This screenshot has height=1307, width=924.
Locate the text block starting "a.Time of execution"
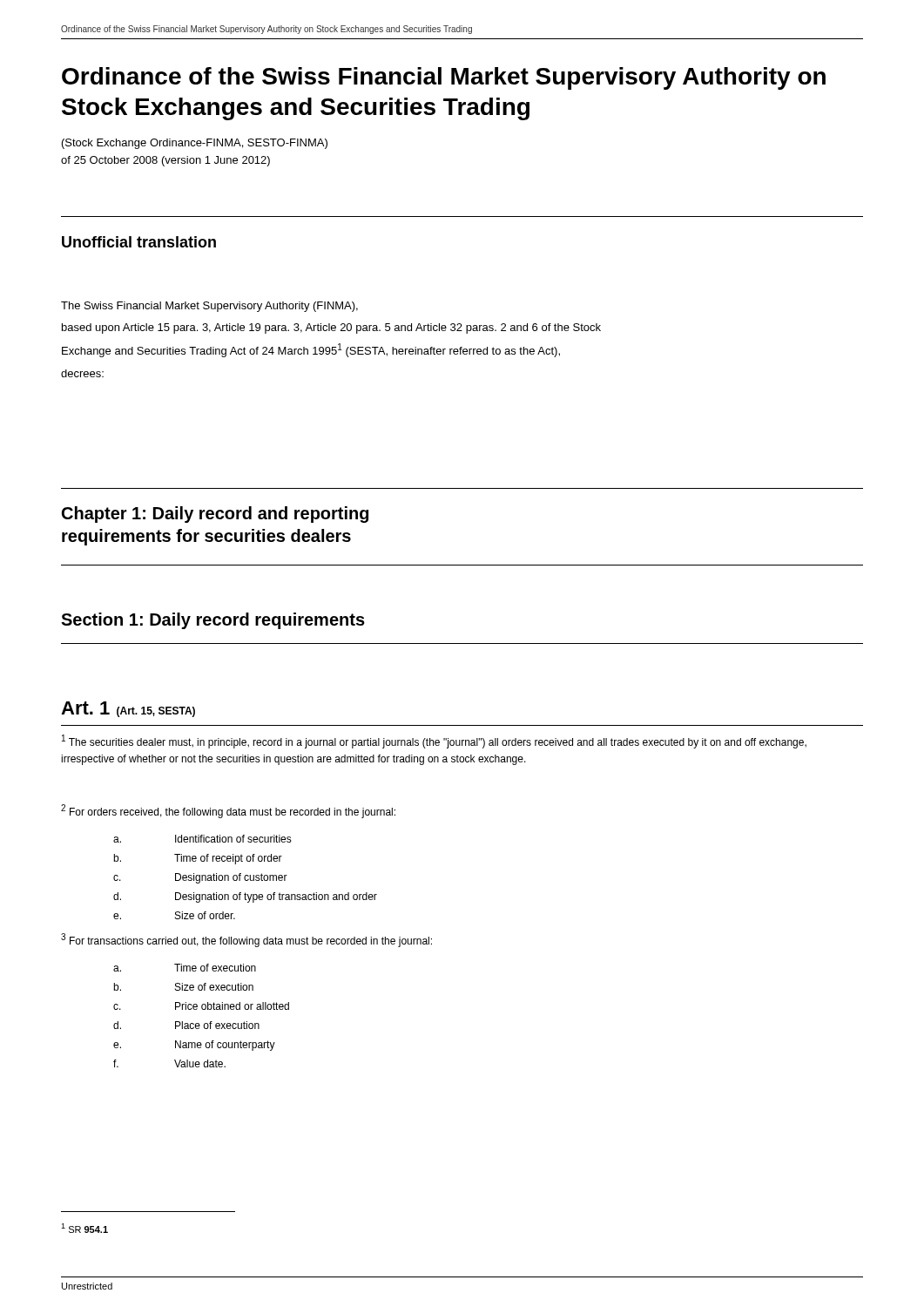(185, 968)
